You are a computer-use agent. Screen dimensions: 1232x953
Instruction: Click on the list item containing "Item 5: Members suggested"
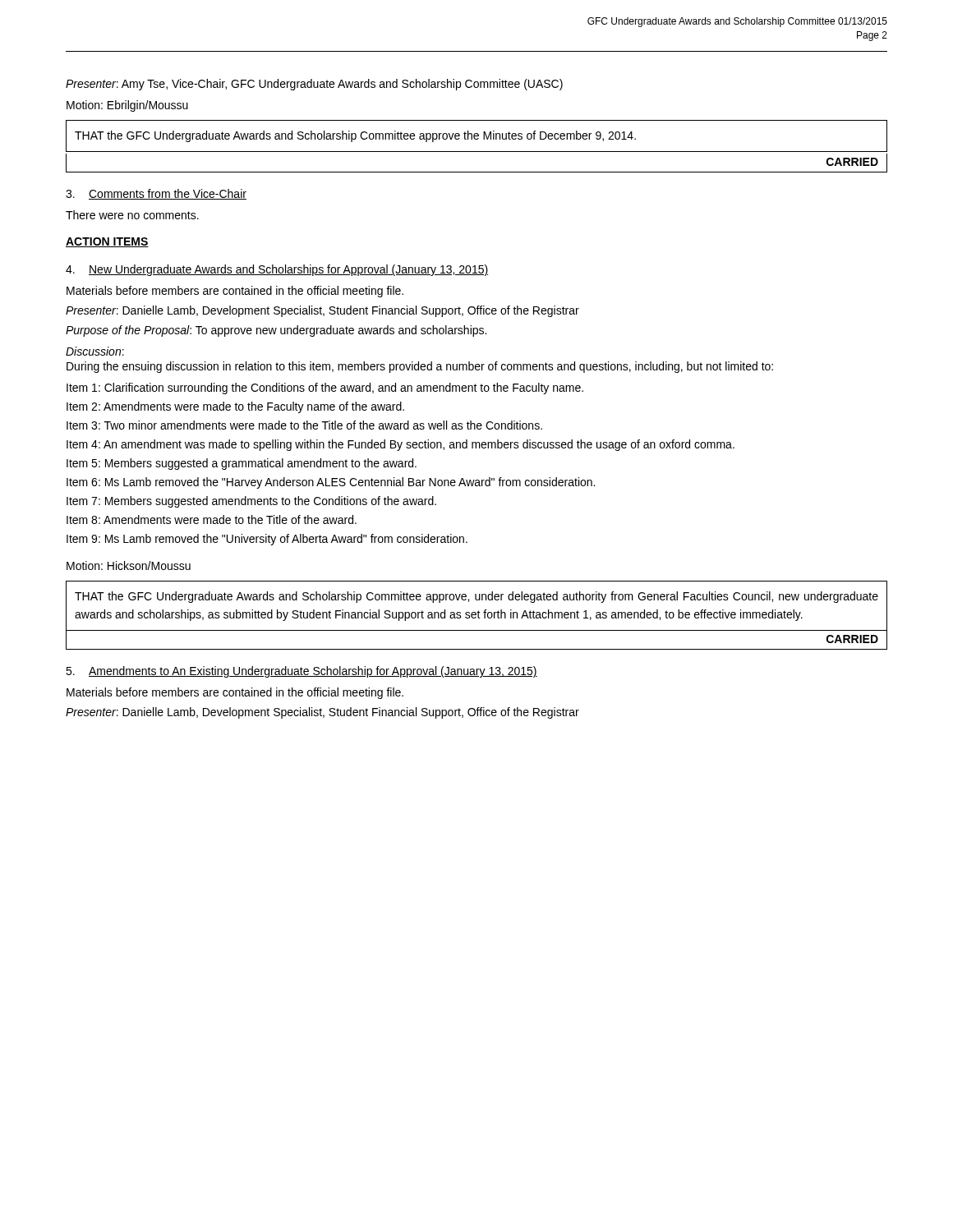242,463
